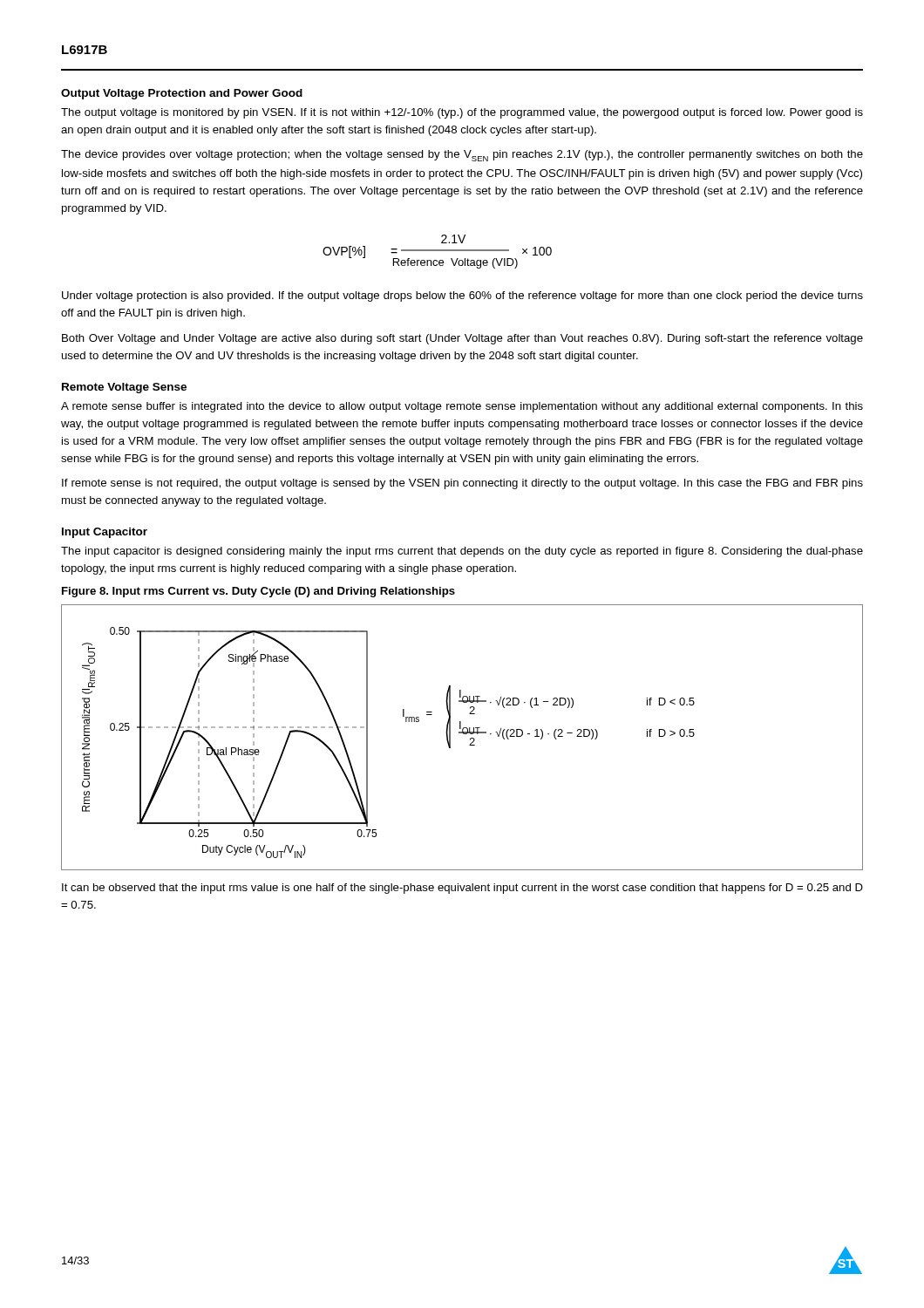Screen dimensions: 1308x924
Task: Find the text block that reads "If remote sense"
Action: pyautogui.click(x=462, y=491)
